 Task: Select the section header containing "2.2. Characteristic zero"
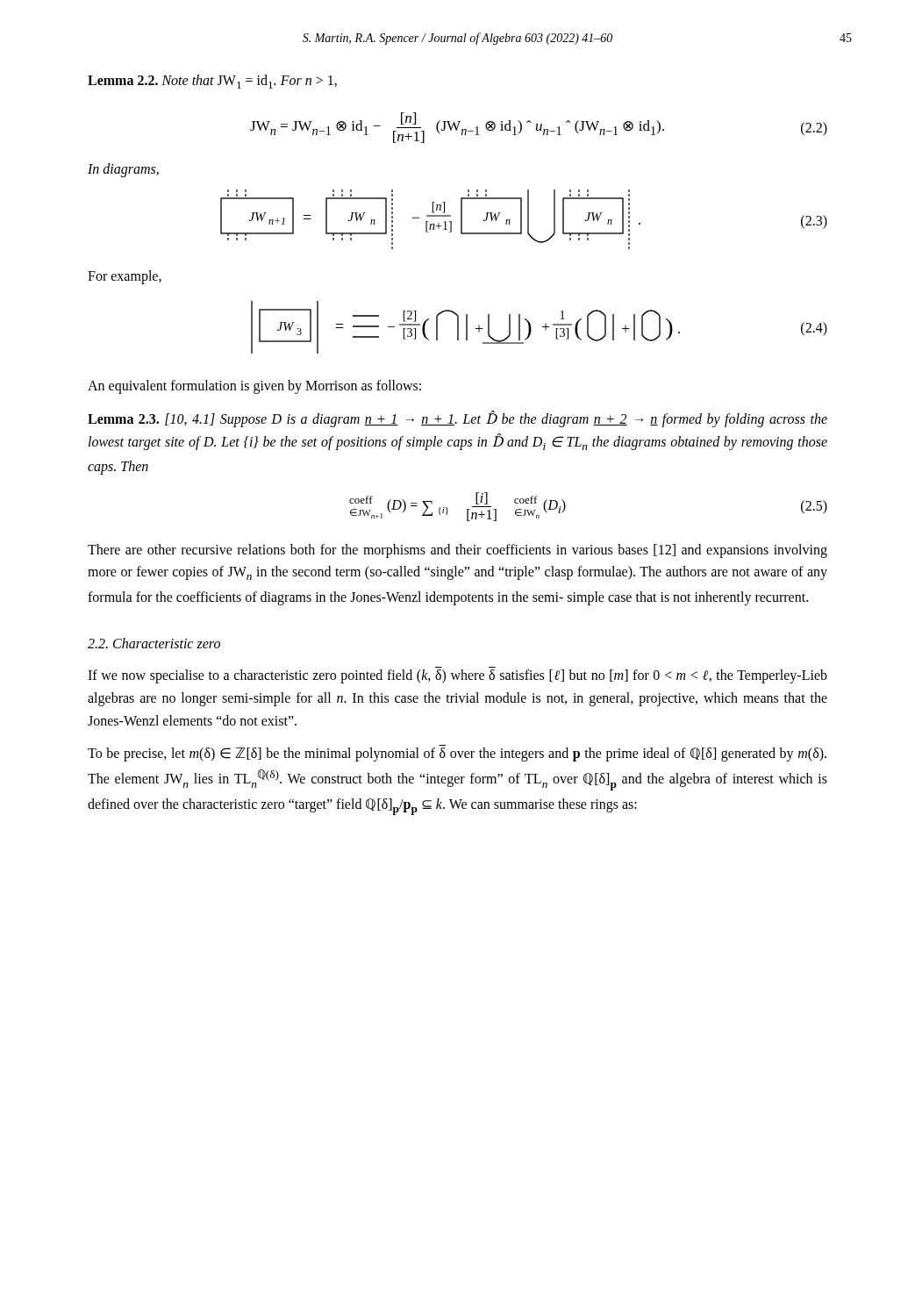pos(154,644)
